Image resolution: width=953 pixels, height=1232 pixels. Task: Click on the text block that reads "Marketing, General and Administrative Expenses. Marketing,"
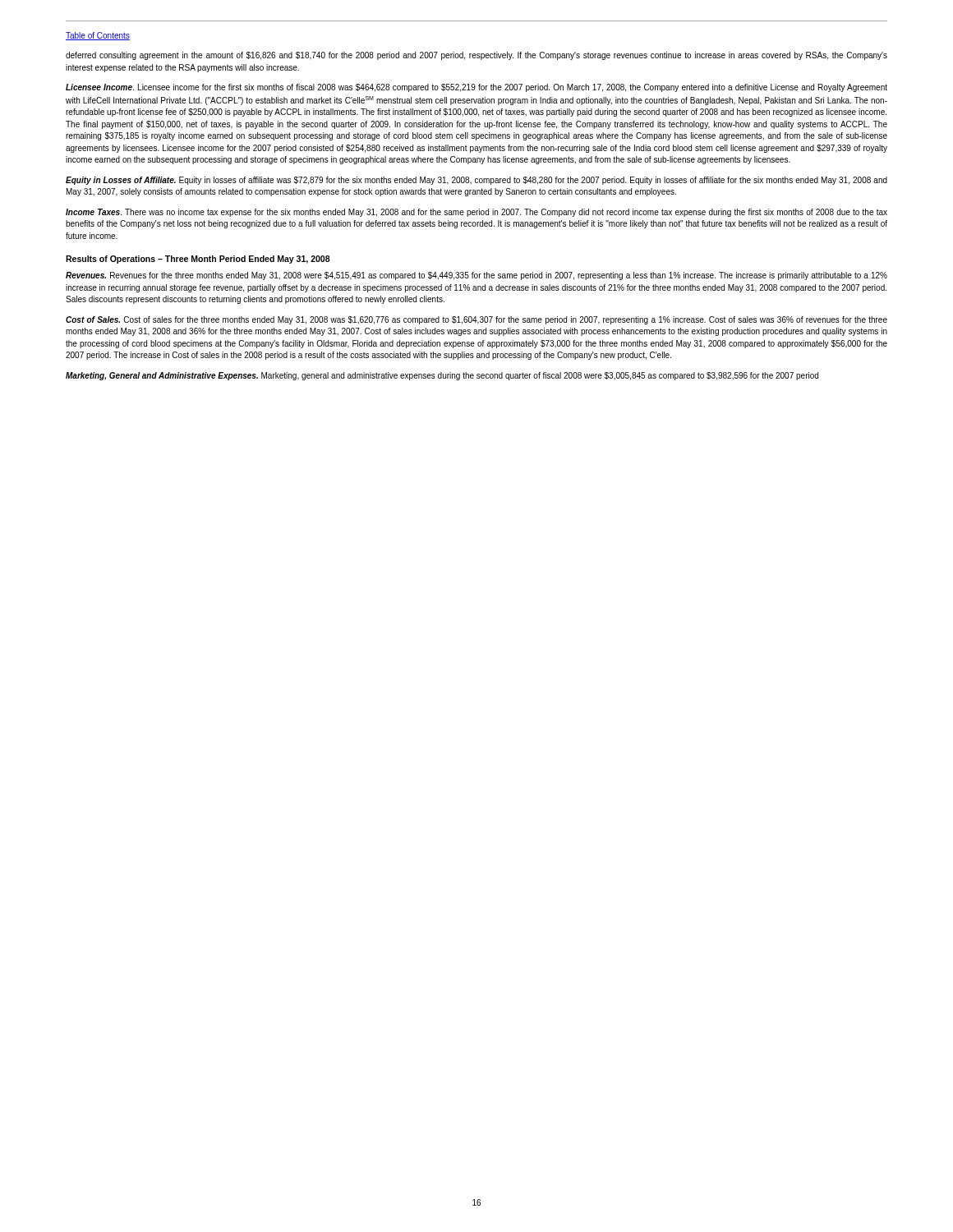(476, 376)
